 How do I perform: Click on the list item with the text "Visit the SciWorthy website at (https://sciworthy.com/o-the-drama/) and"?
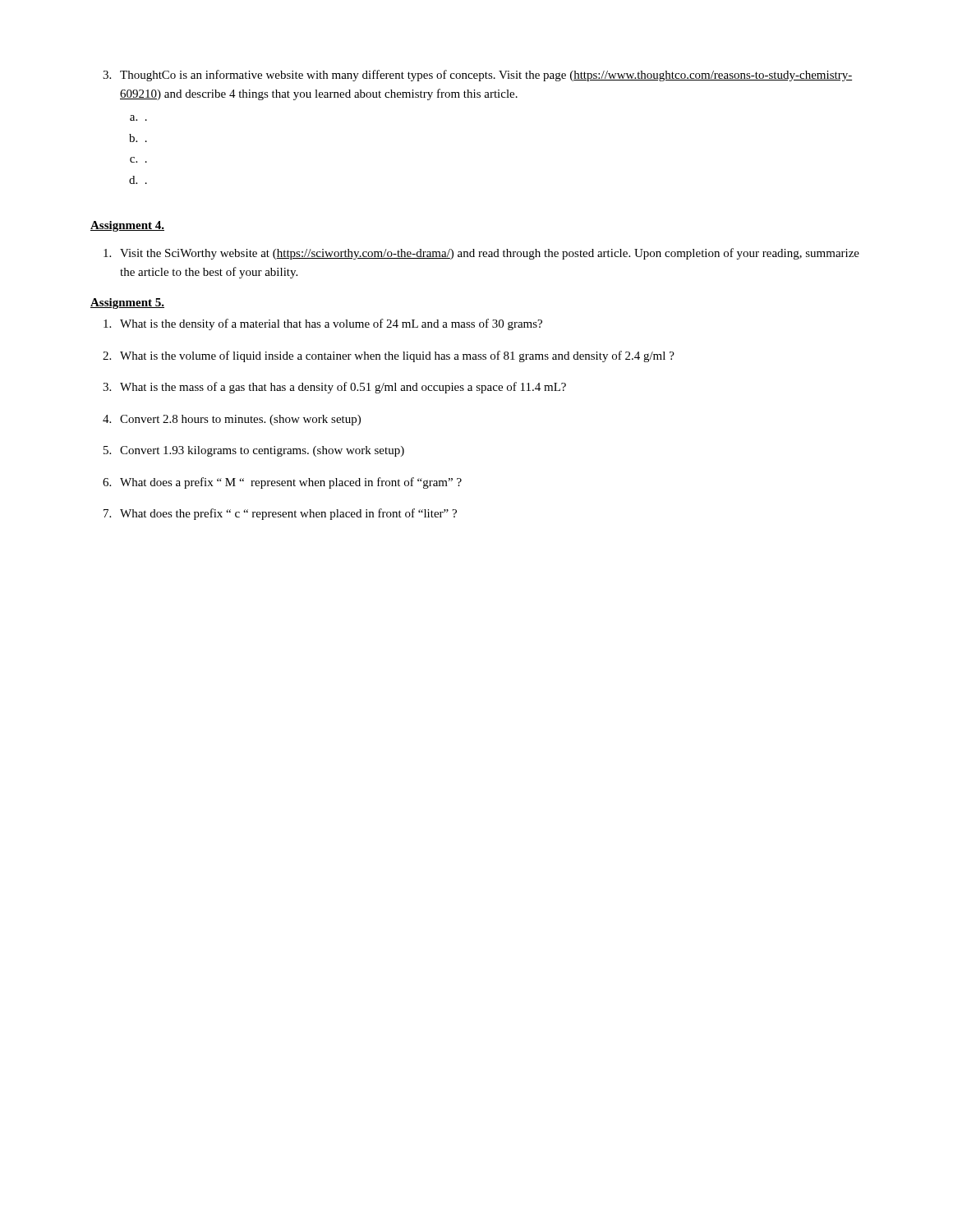481,262
